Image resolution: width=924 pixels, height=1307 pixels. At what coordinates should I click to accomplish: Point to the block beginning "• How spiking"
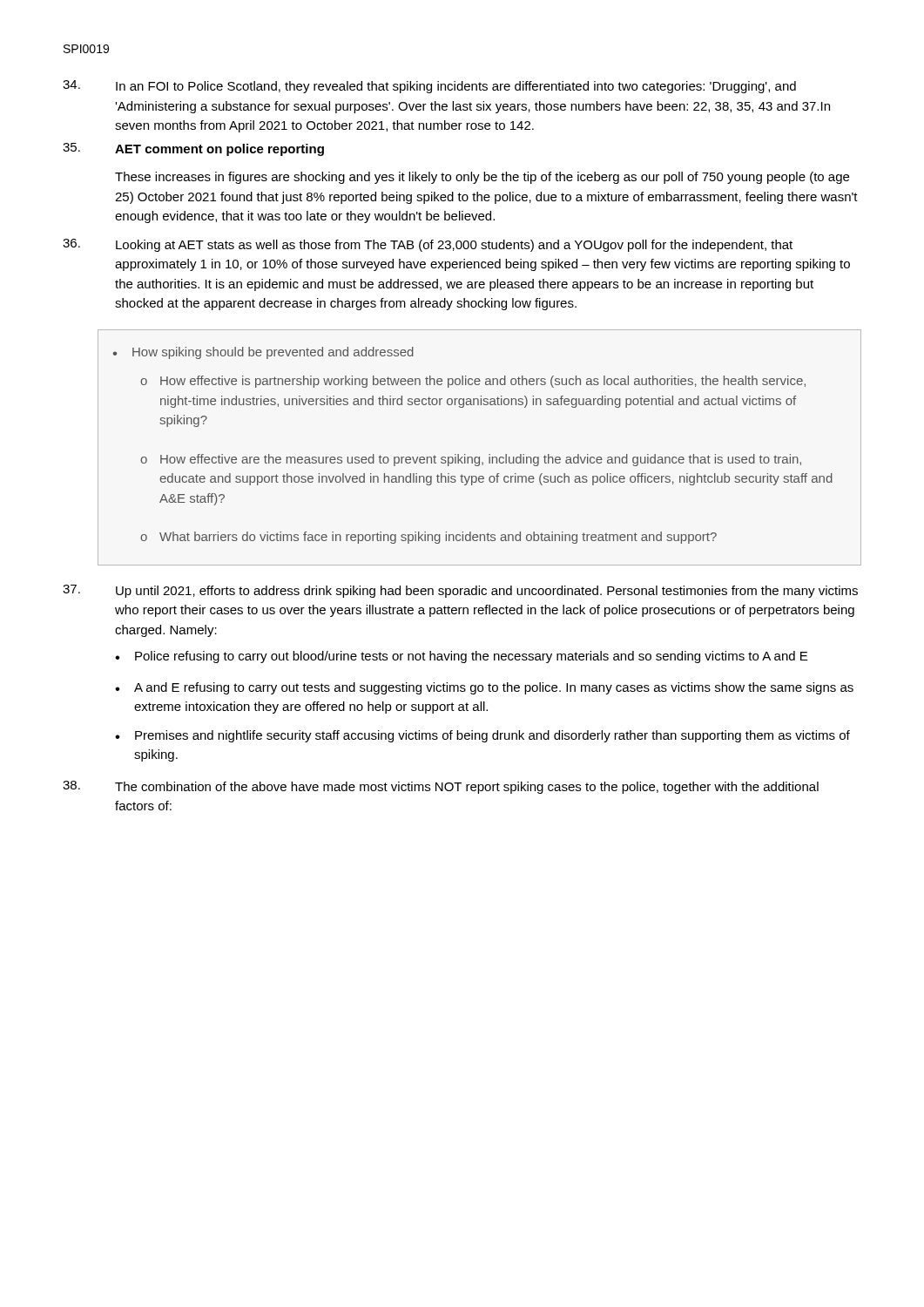263,353
